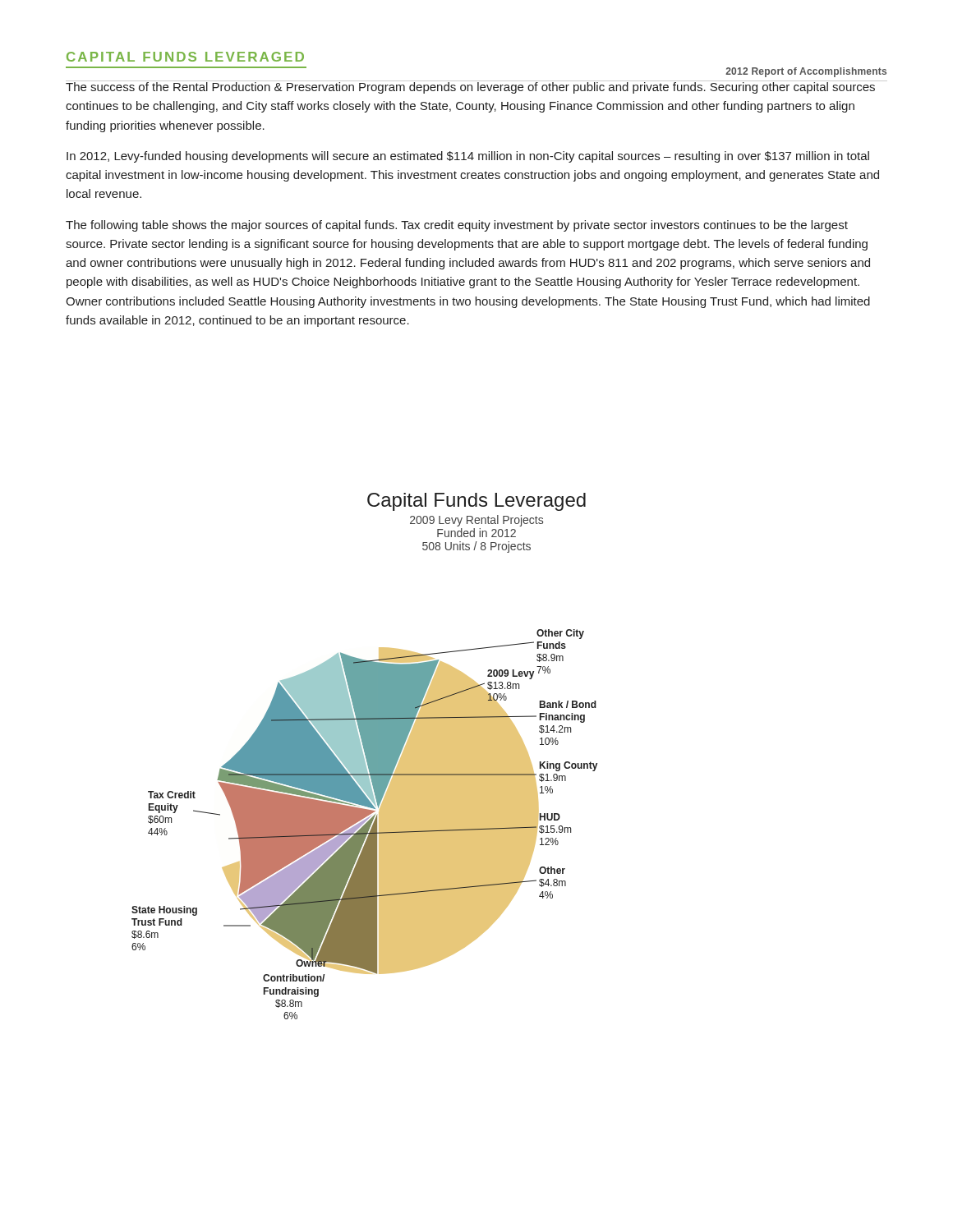
Task: Click the passage that begins "The following table shows the major"
Action: 468,272
